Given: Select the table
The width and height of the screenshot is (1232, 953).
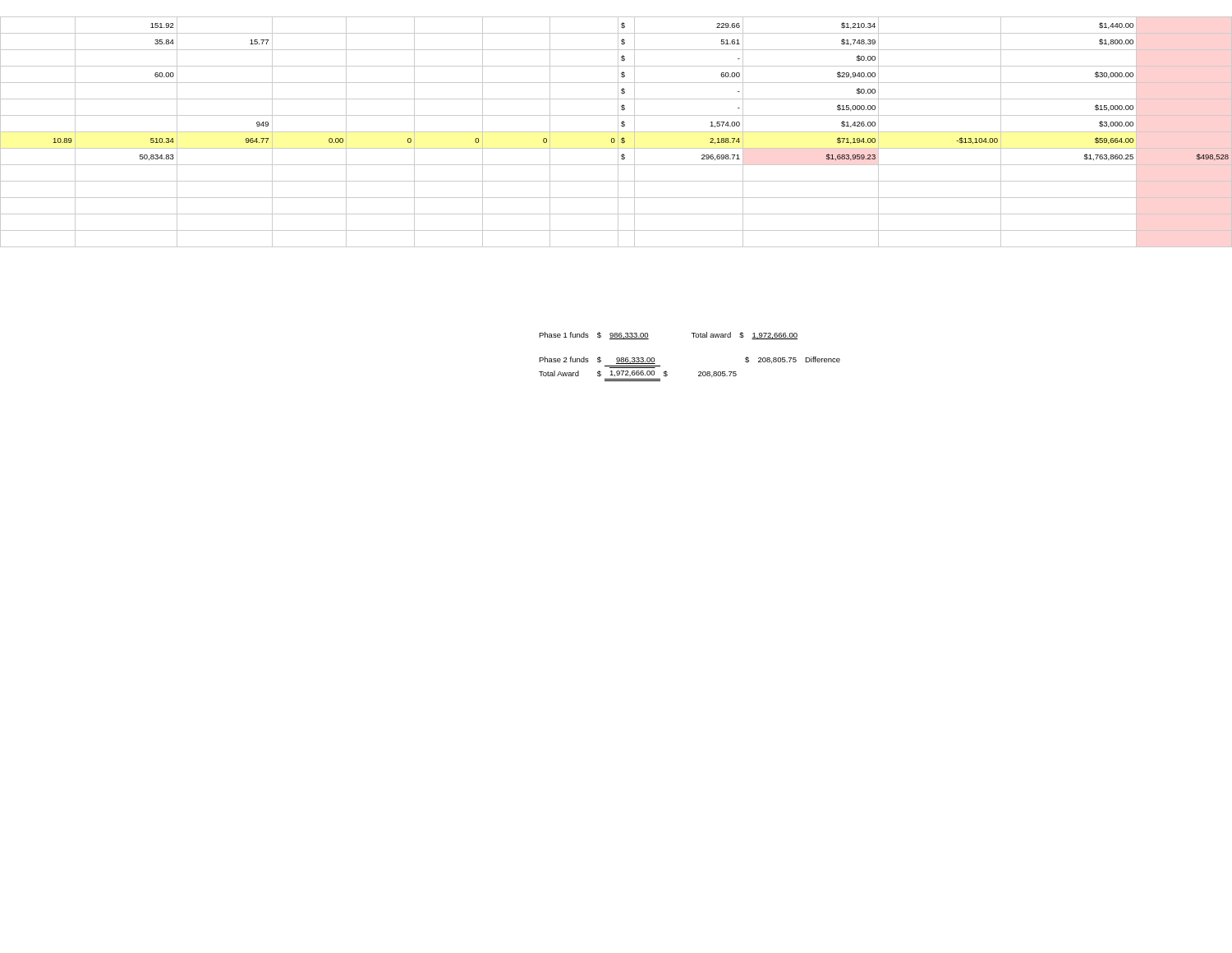Looking at the screenshot, I should point(616,132).
